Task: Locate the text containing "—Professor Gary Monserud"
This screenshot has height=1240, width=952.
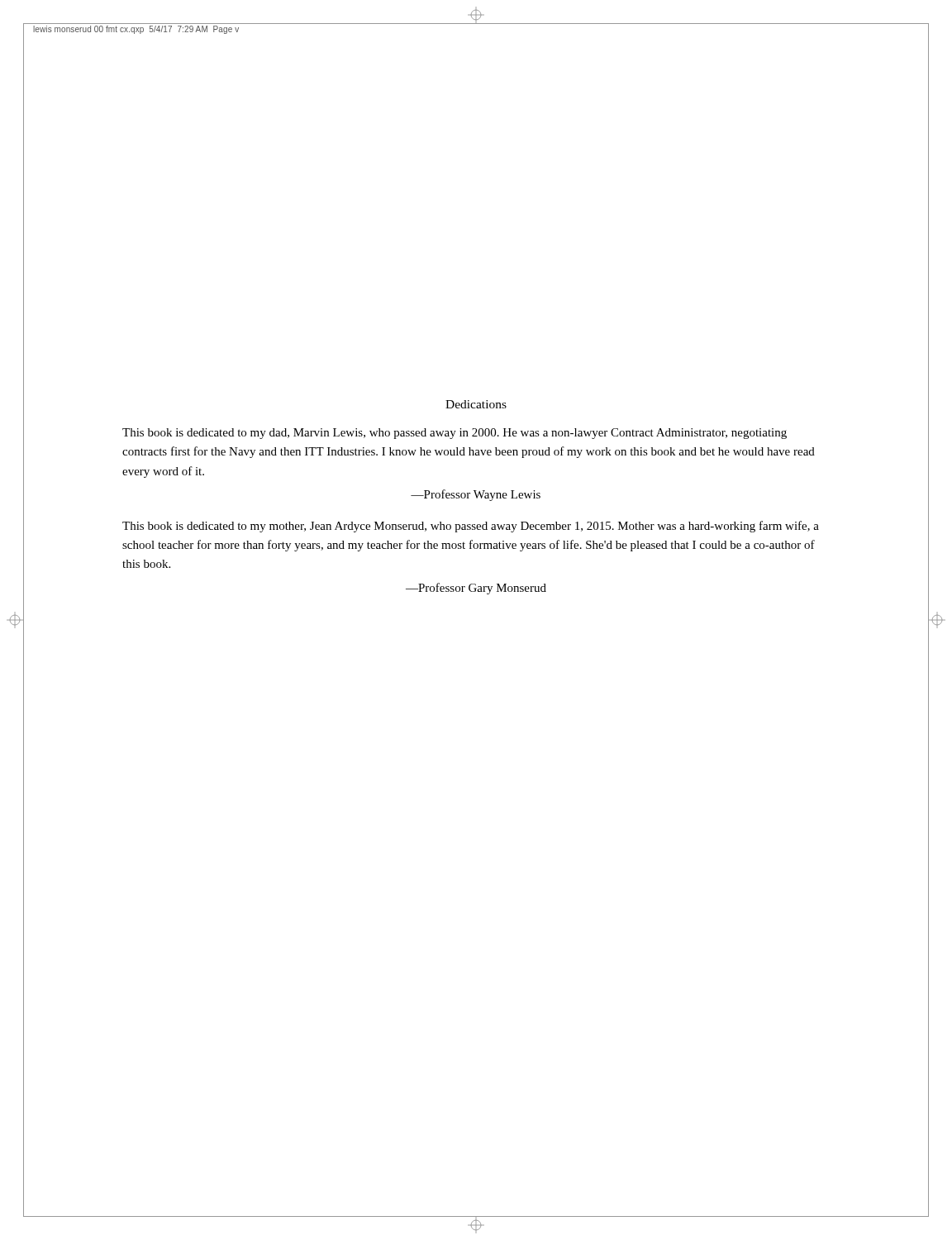Action: pyautogui.click(x=476, y=587)
